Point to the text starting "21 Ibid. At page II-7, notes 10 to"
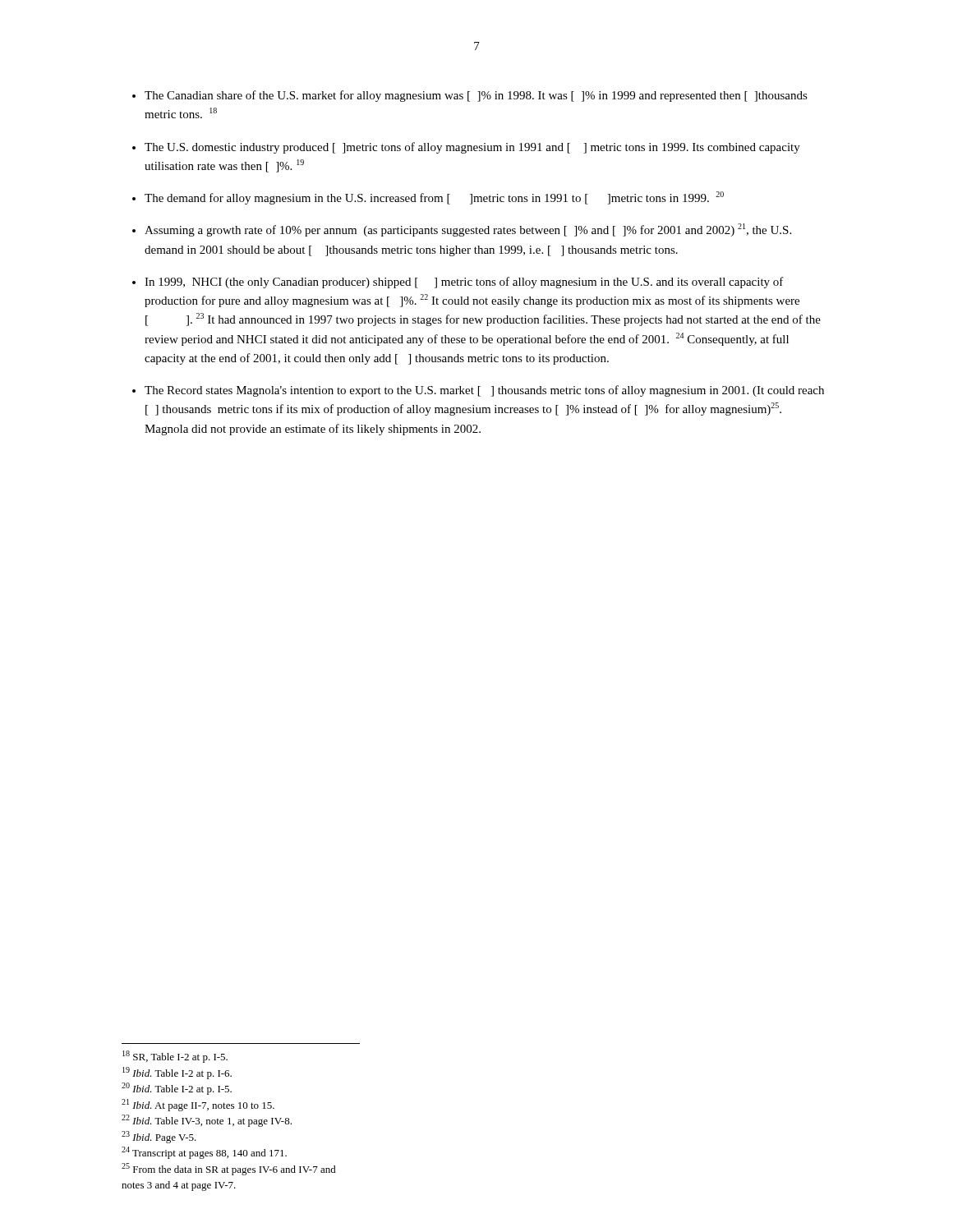The width and height of the screenshot is (953, 1232). (x=198, y=1104)
